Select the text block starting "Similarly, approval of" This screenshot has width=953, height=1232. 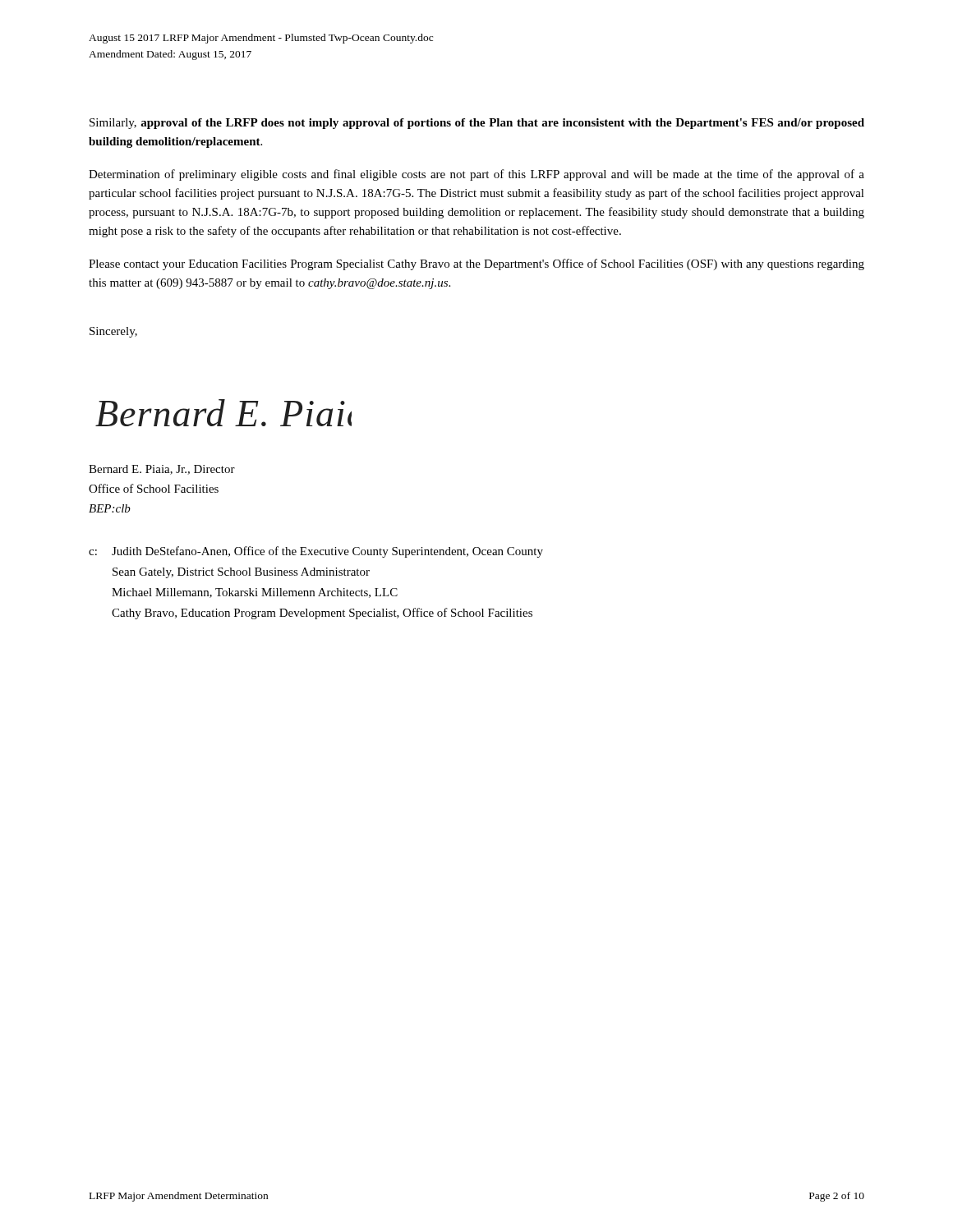click(x=476, y=132)
